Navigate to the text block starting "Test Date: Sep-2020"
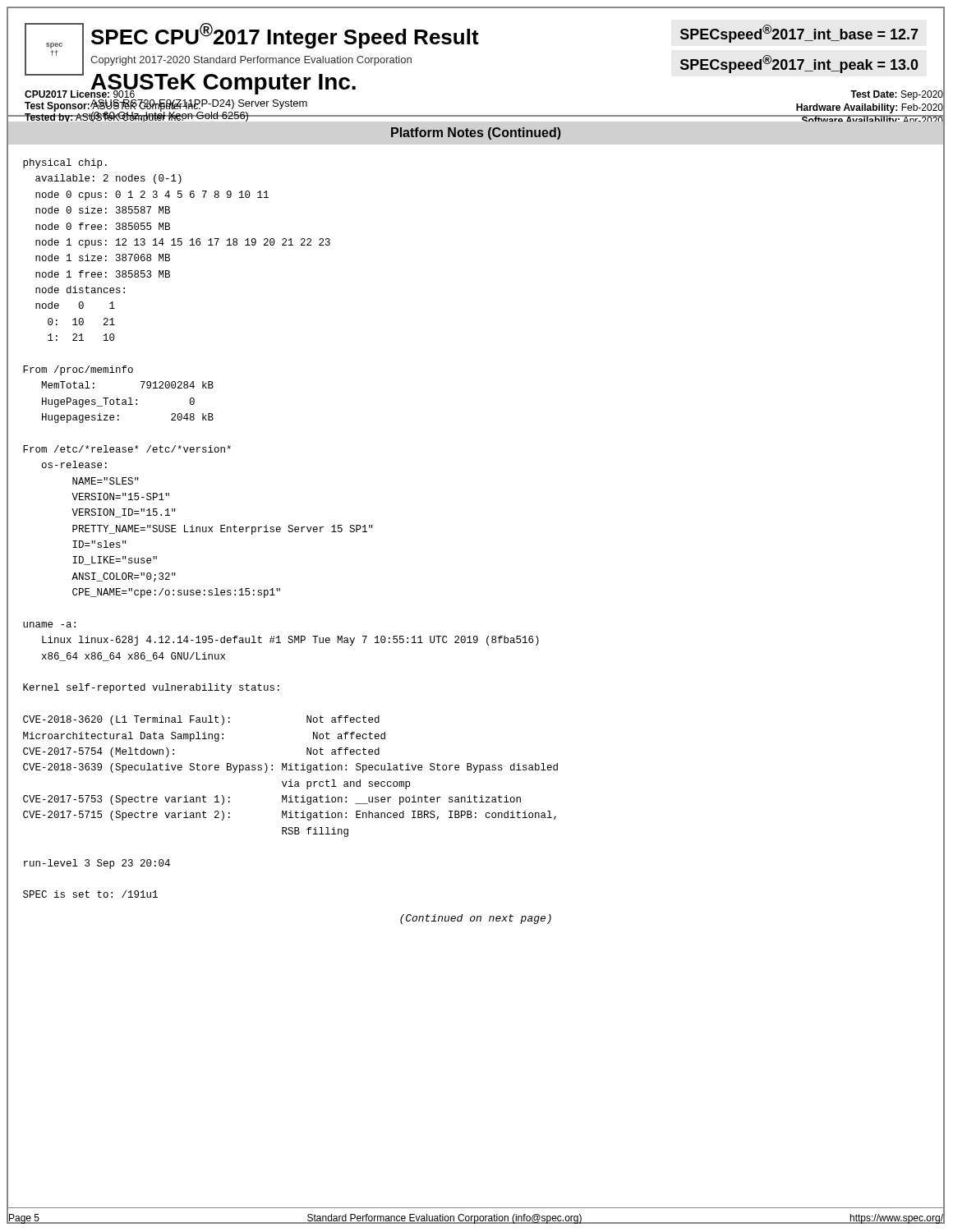The width and height of the screenshot is (953, 1232). tap(870, 108)
